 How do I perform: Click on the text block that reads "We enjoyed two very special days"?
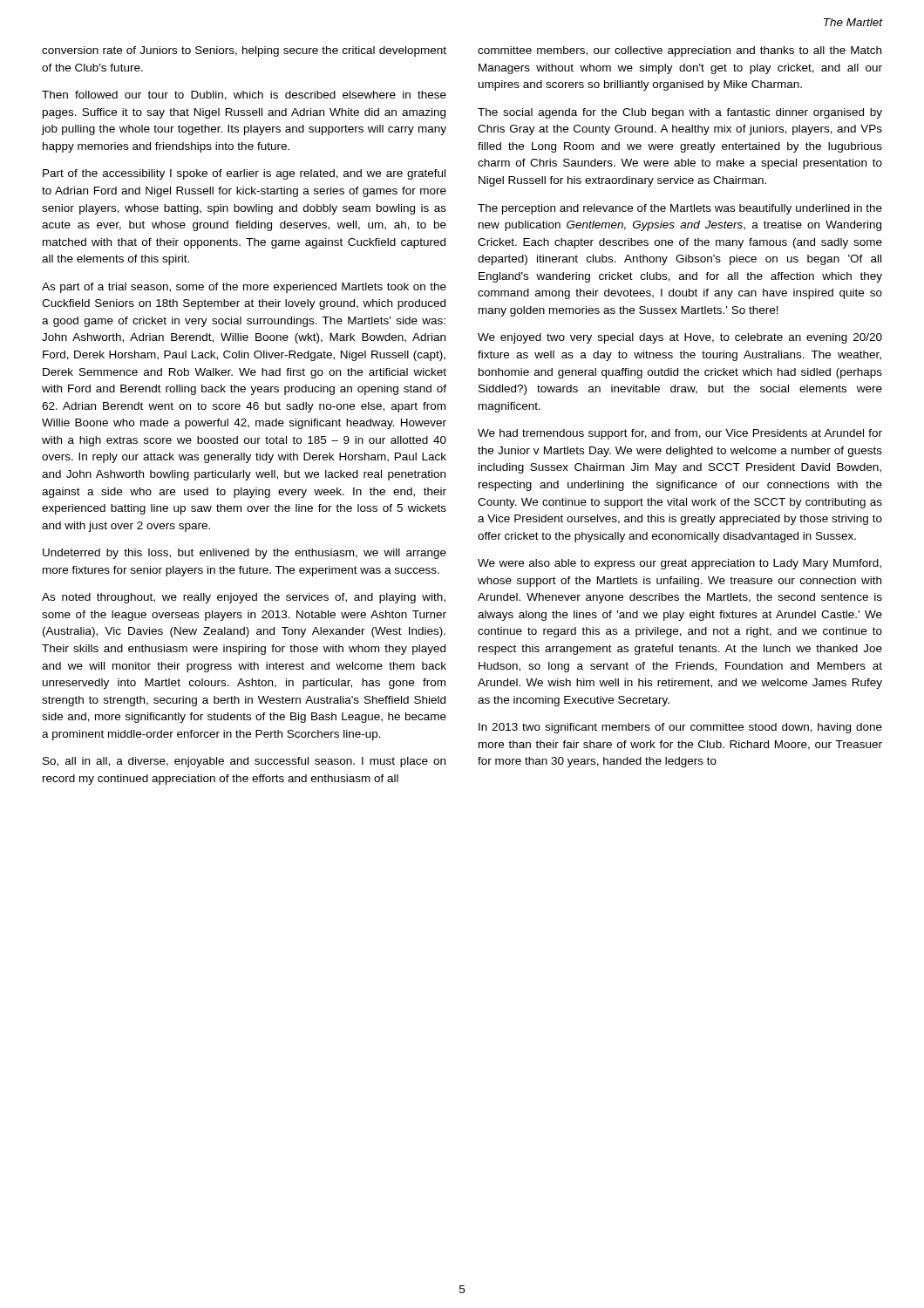pos(680,372)
